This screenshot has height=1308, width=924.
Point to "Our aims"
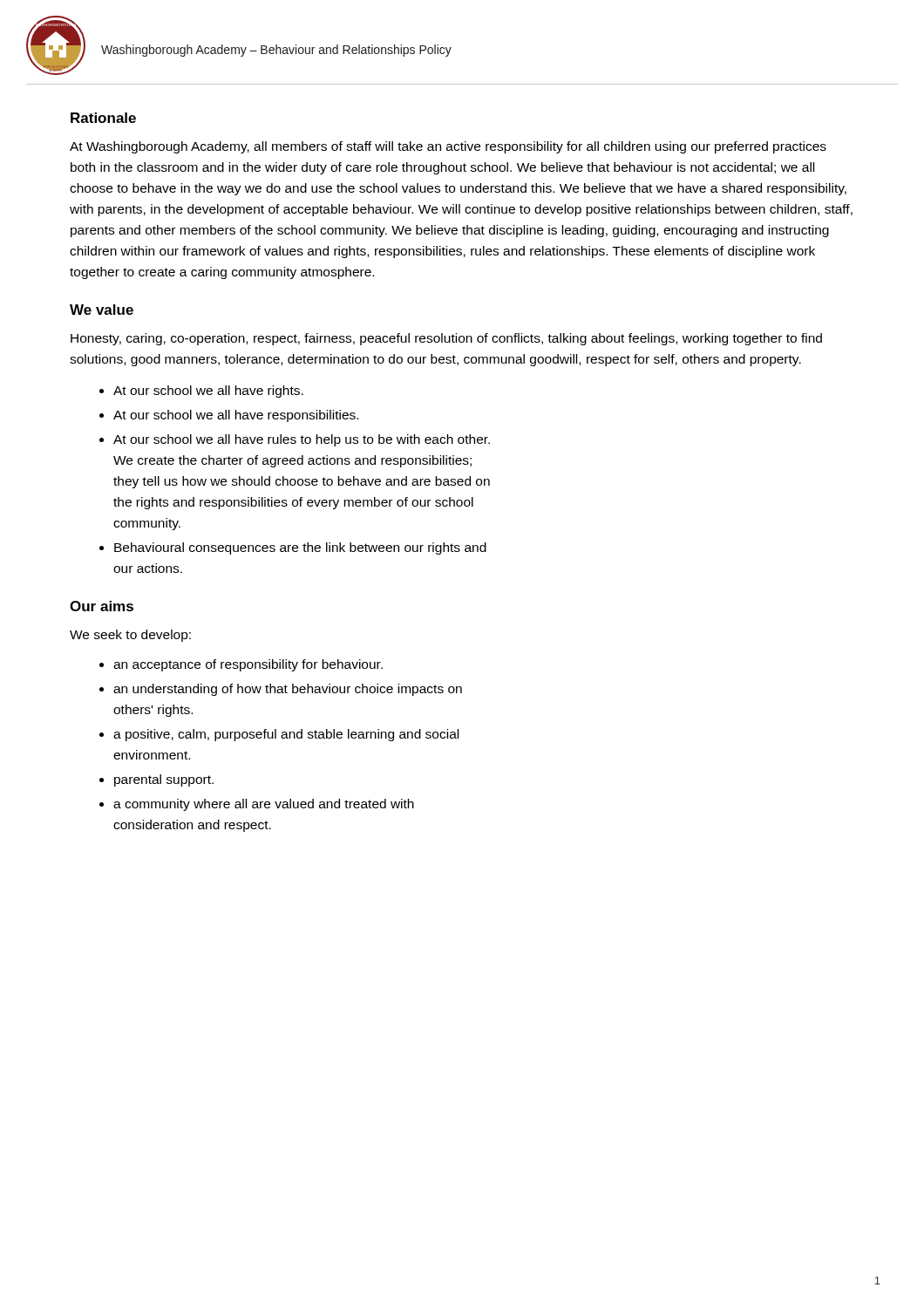point(102,607)
